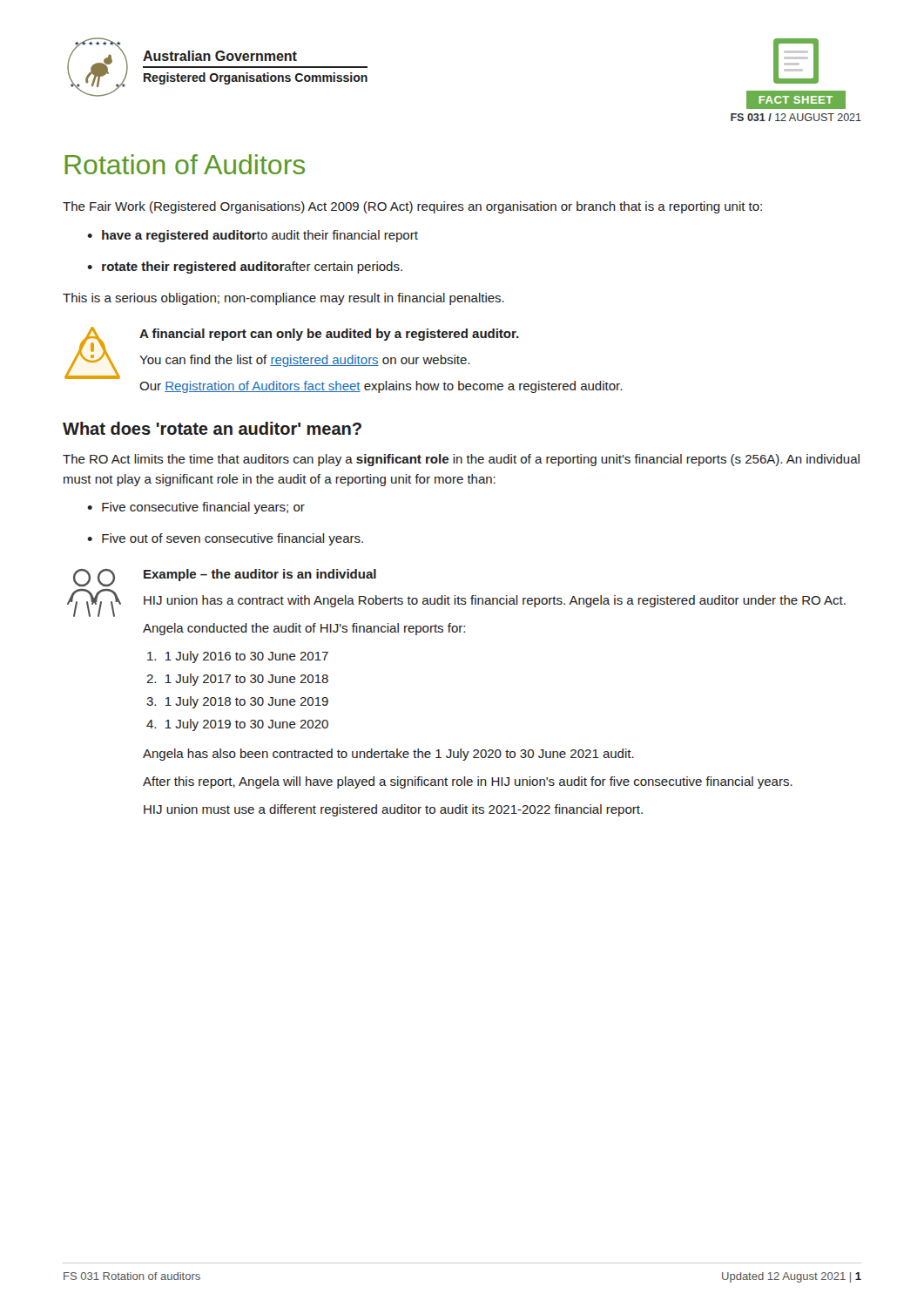Find the section header that reads "What does 'rotate an auditor' mean?"
The width and height of the screenshot is (924, 1307).
click(x=212, y=428)
